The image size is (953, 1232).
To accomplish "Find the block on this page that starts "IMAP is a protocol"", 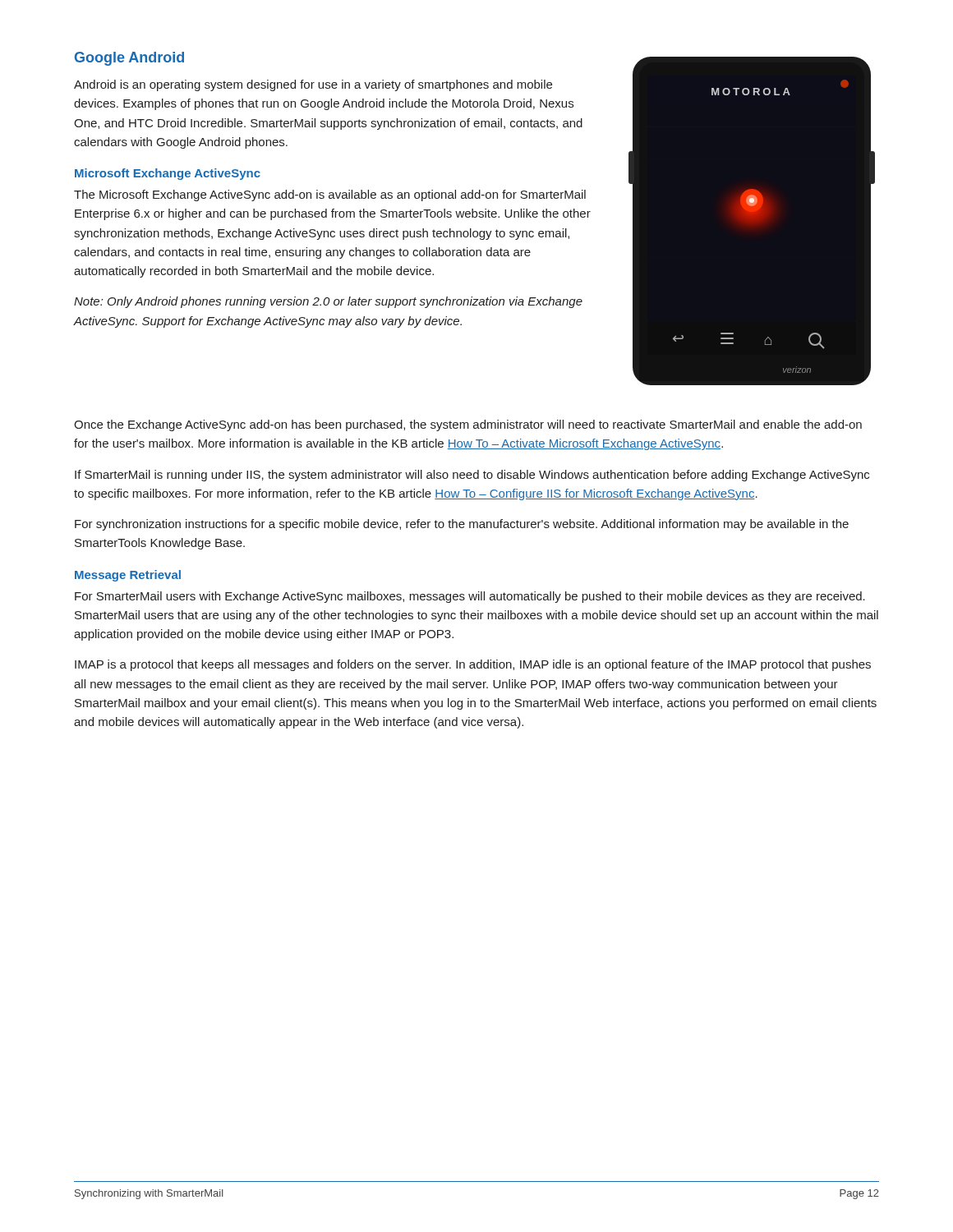I will coord(476,693).
